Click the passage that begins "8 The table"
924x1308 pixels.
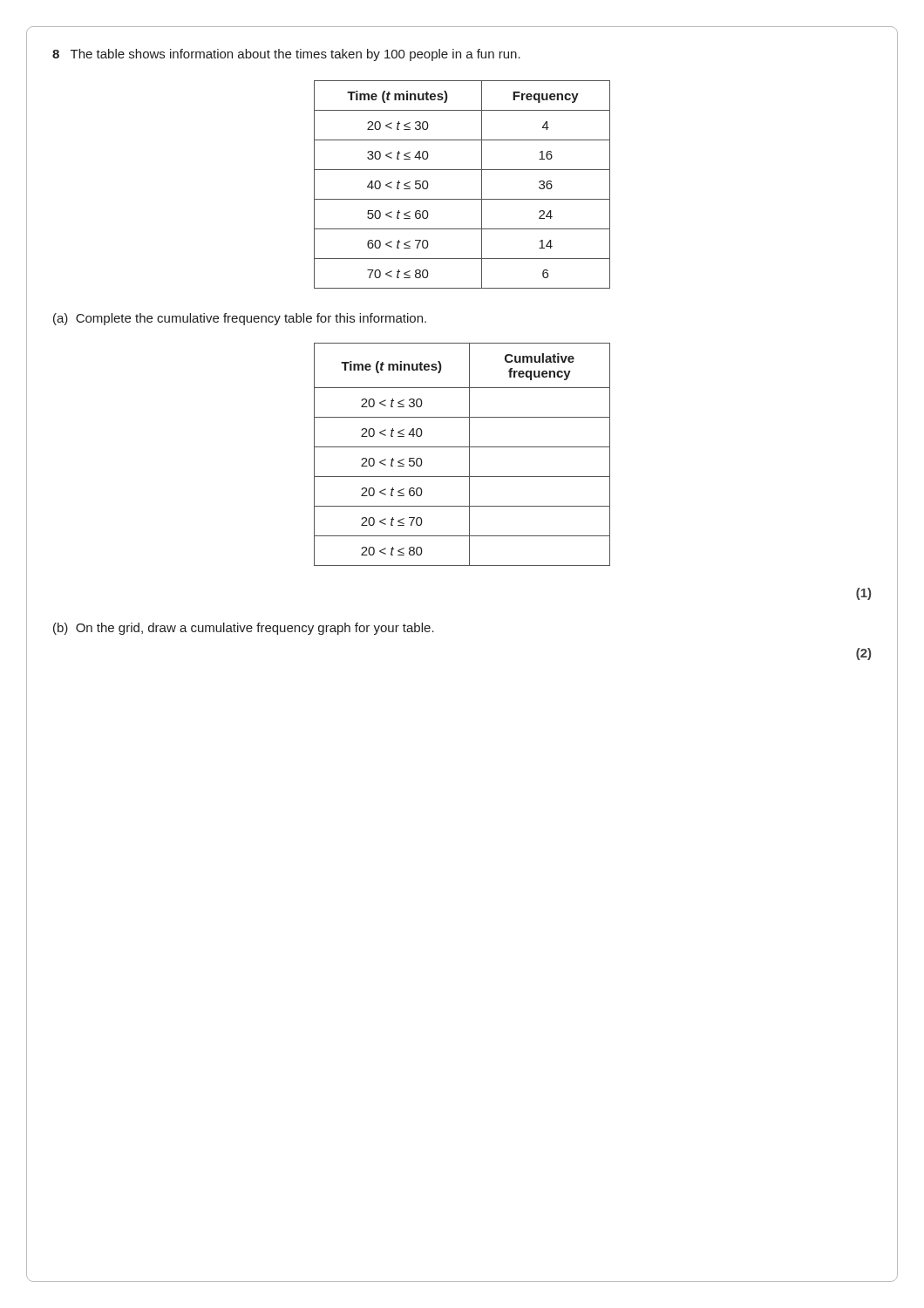point(287,54)
